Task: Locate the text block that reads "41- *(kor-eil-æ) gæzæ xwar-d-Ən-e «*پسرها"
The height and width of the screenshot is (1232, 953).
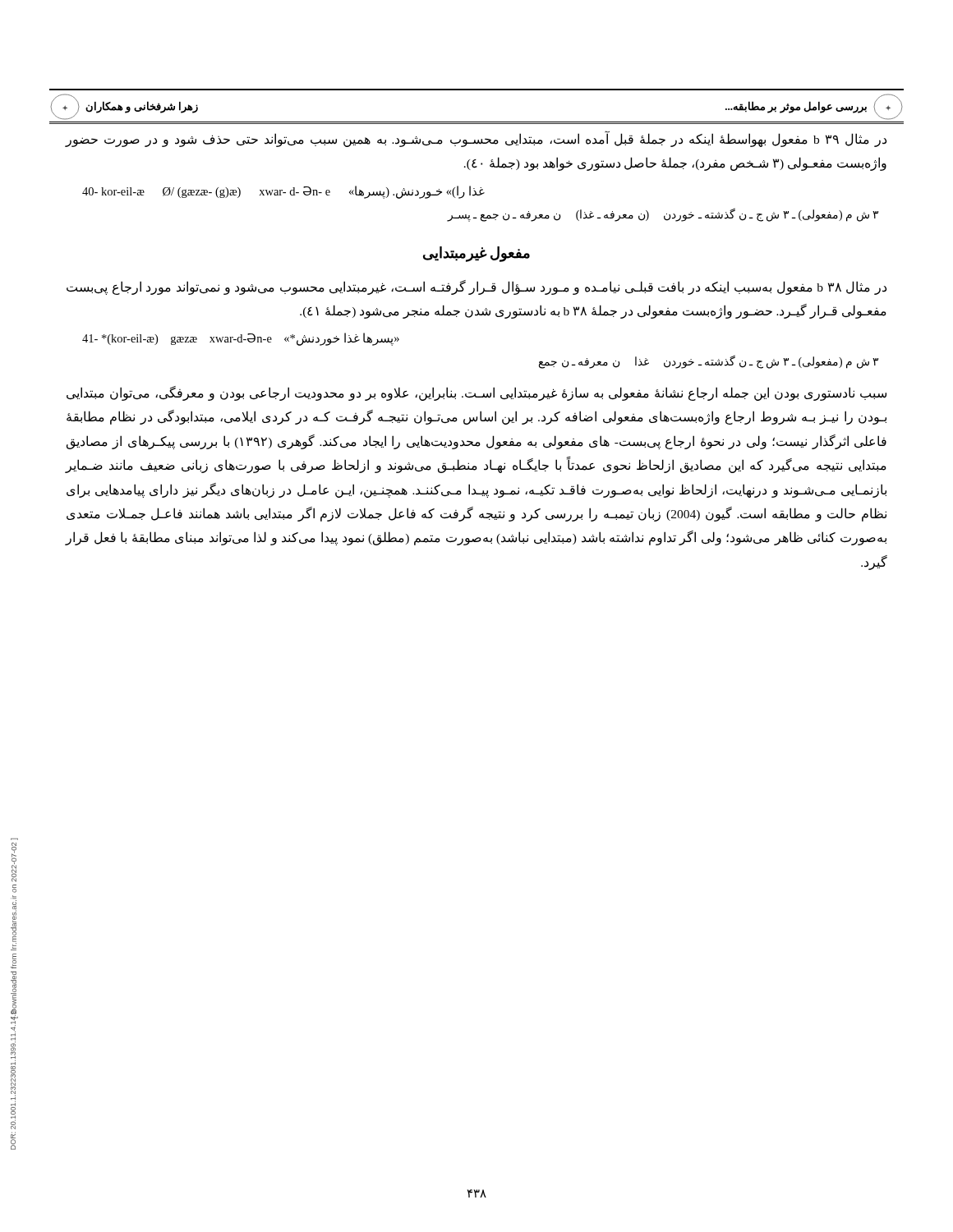Action: [x=241, y=339]
